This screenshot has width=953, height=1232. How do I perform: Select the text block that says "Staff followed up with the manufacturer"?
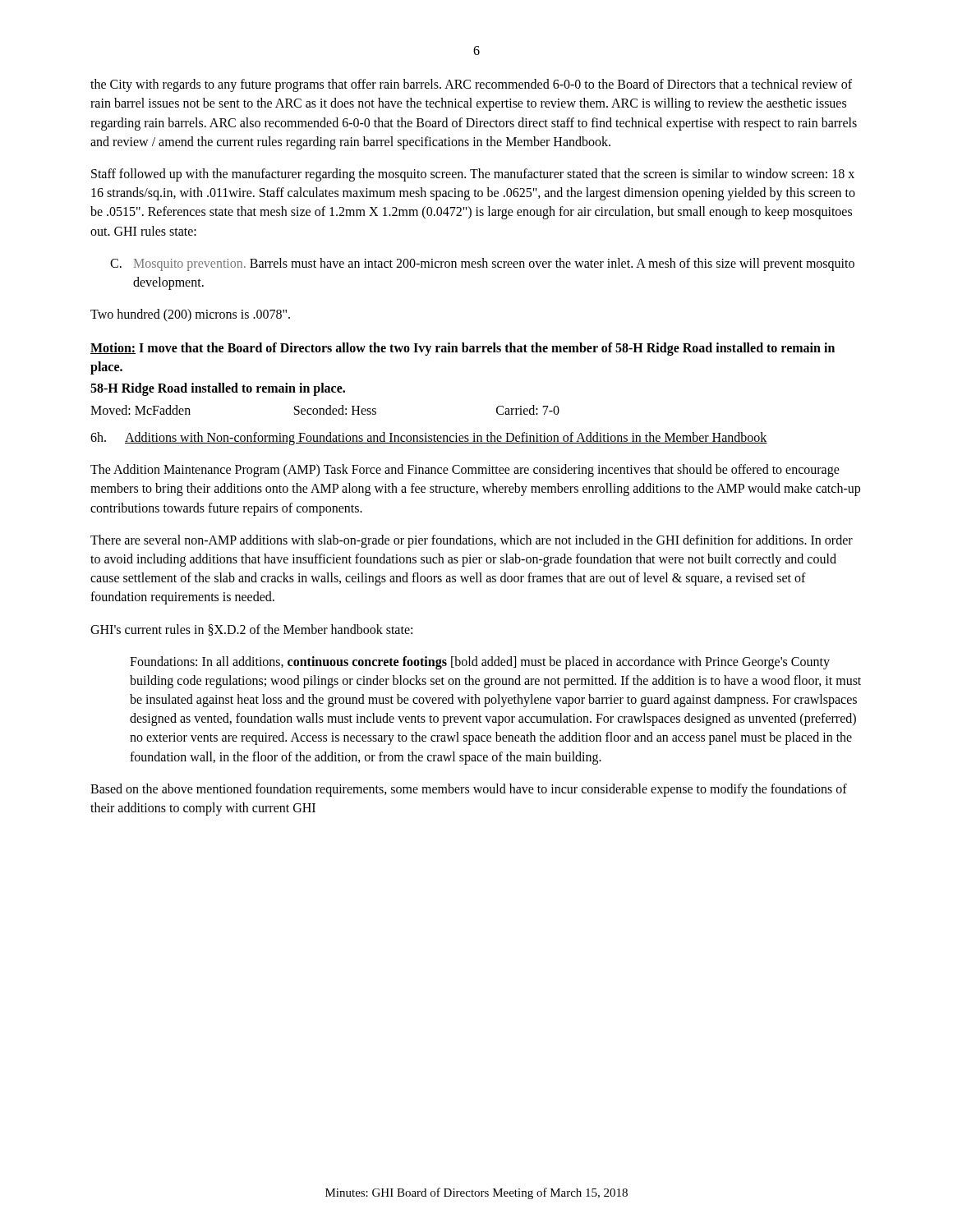[x=476, y=202]
